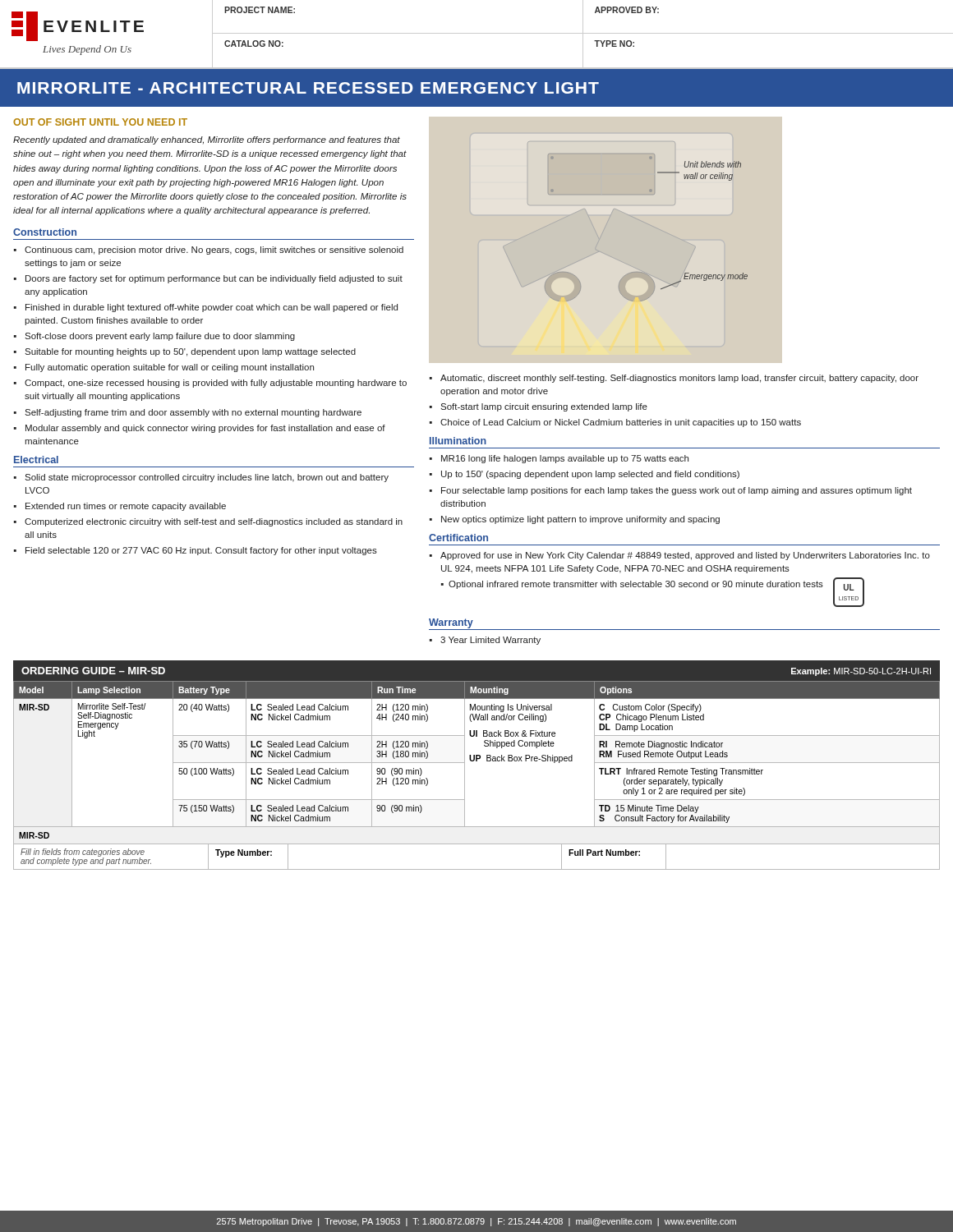This screenshot has height=1232, width=953.
Task: Locate the block of text that opens with "Recently updated and dramatically enhanced, Mirrorlite"
Action: pyautogui.click(x=210, y=175)
